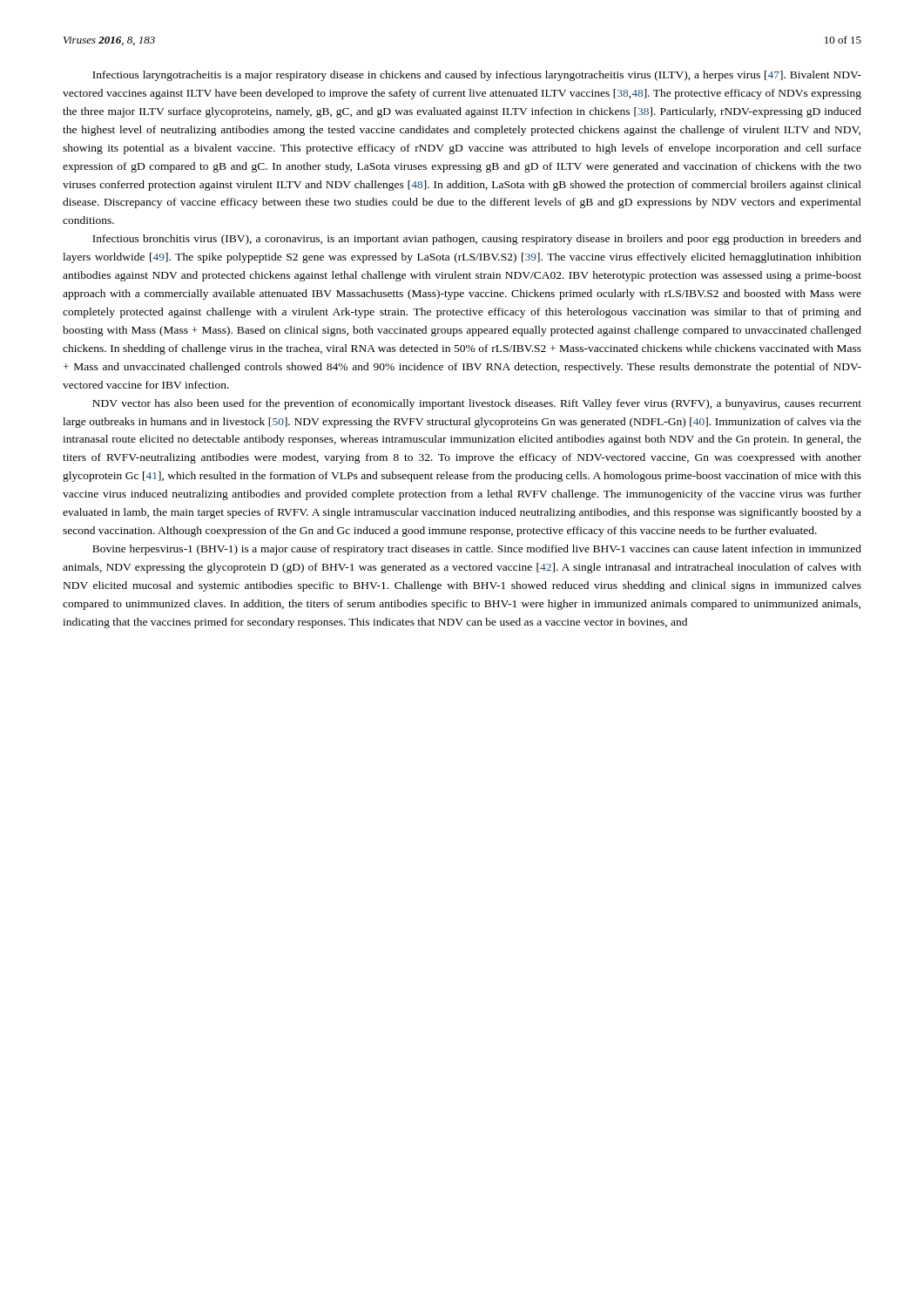Locate the passage starting "Infectious bronchitis virus (IBV), a coronavirus, is"
924x1307 pixels.
pyautogui.click(x=462, y=312)
